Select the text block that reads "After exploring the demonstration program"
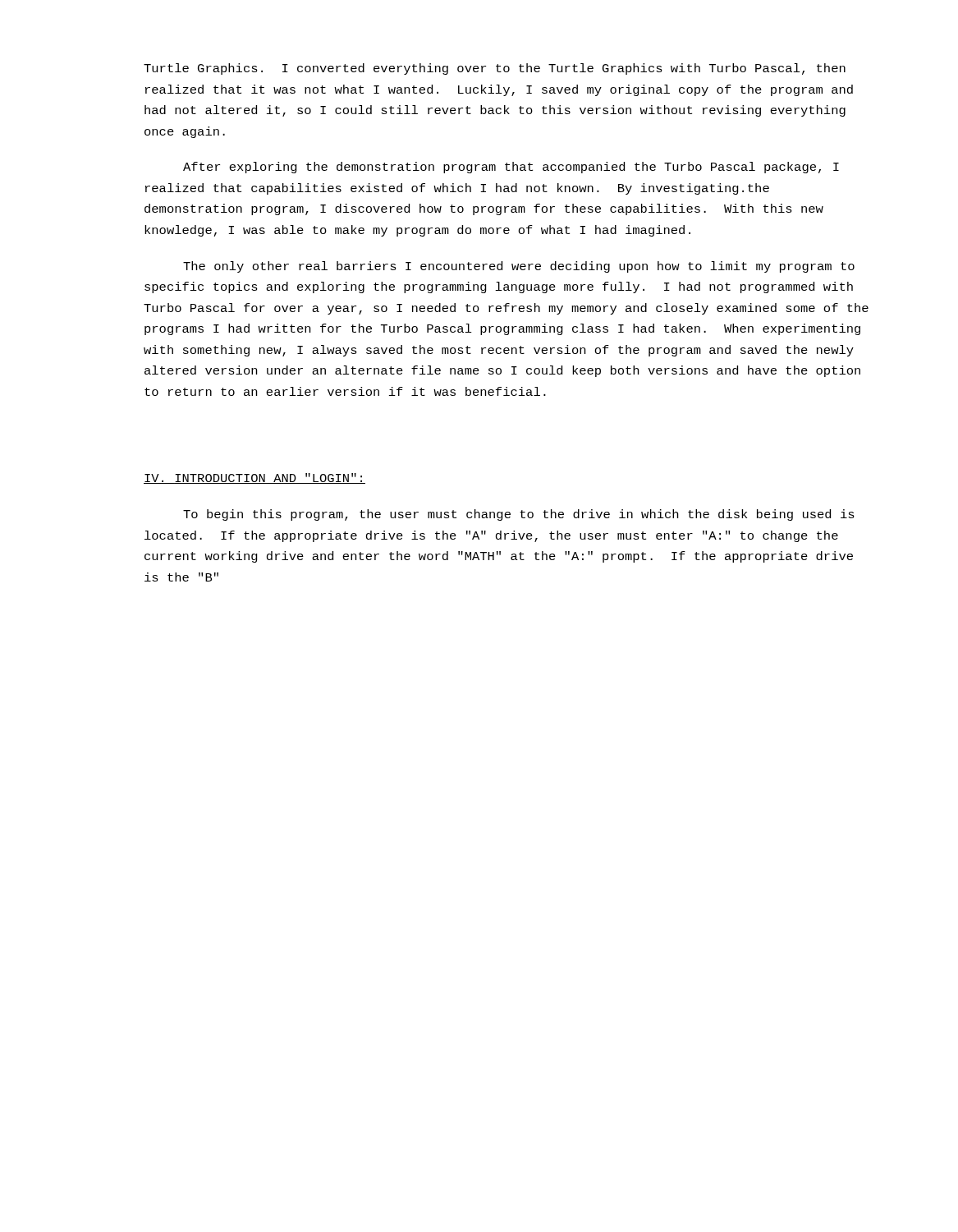This screenshot has height=1232, width=958. click(492, 199)
